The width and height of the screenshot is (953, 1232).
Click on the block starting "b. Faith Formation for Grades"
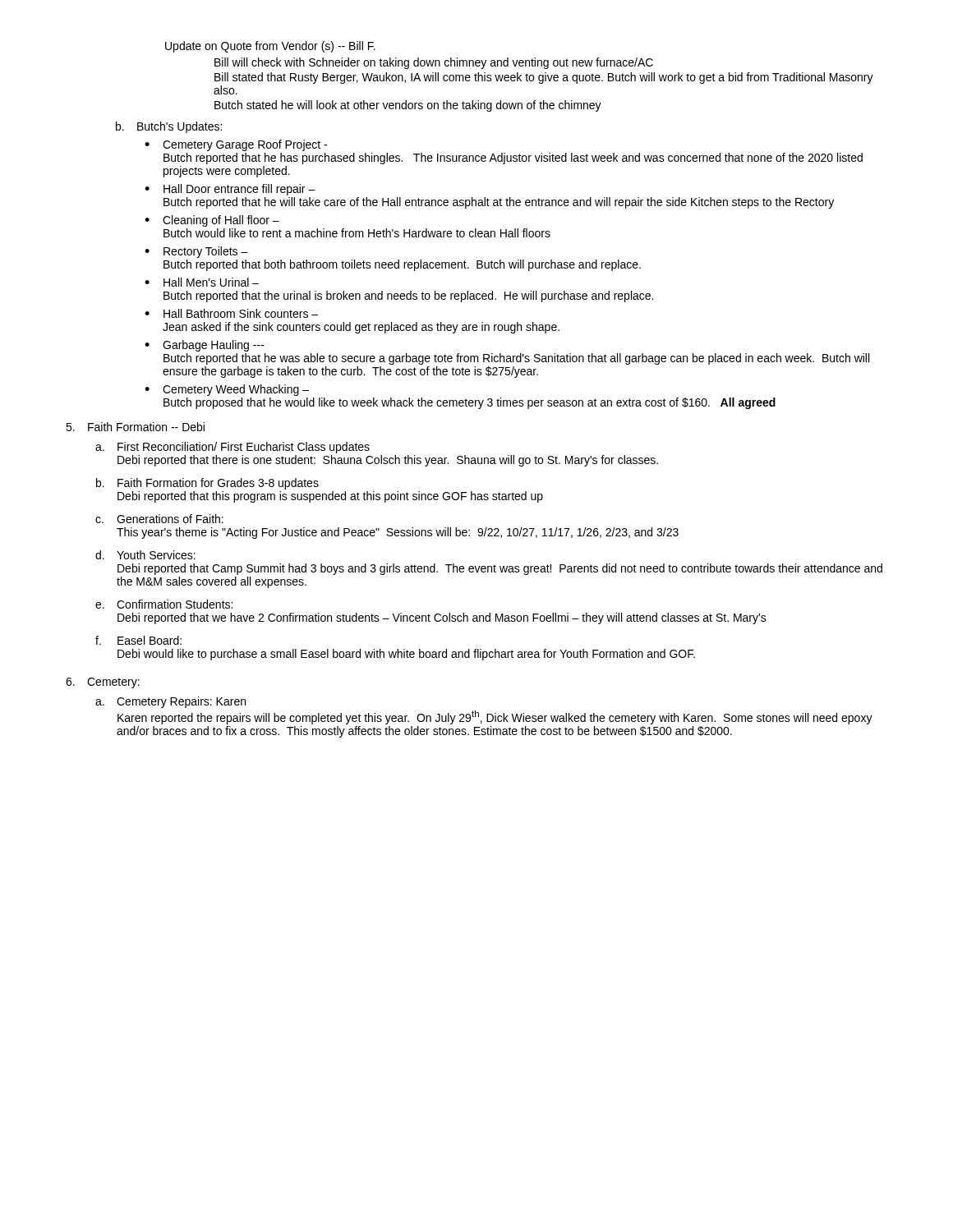click(491, 490)
